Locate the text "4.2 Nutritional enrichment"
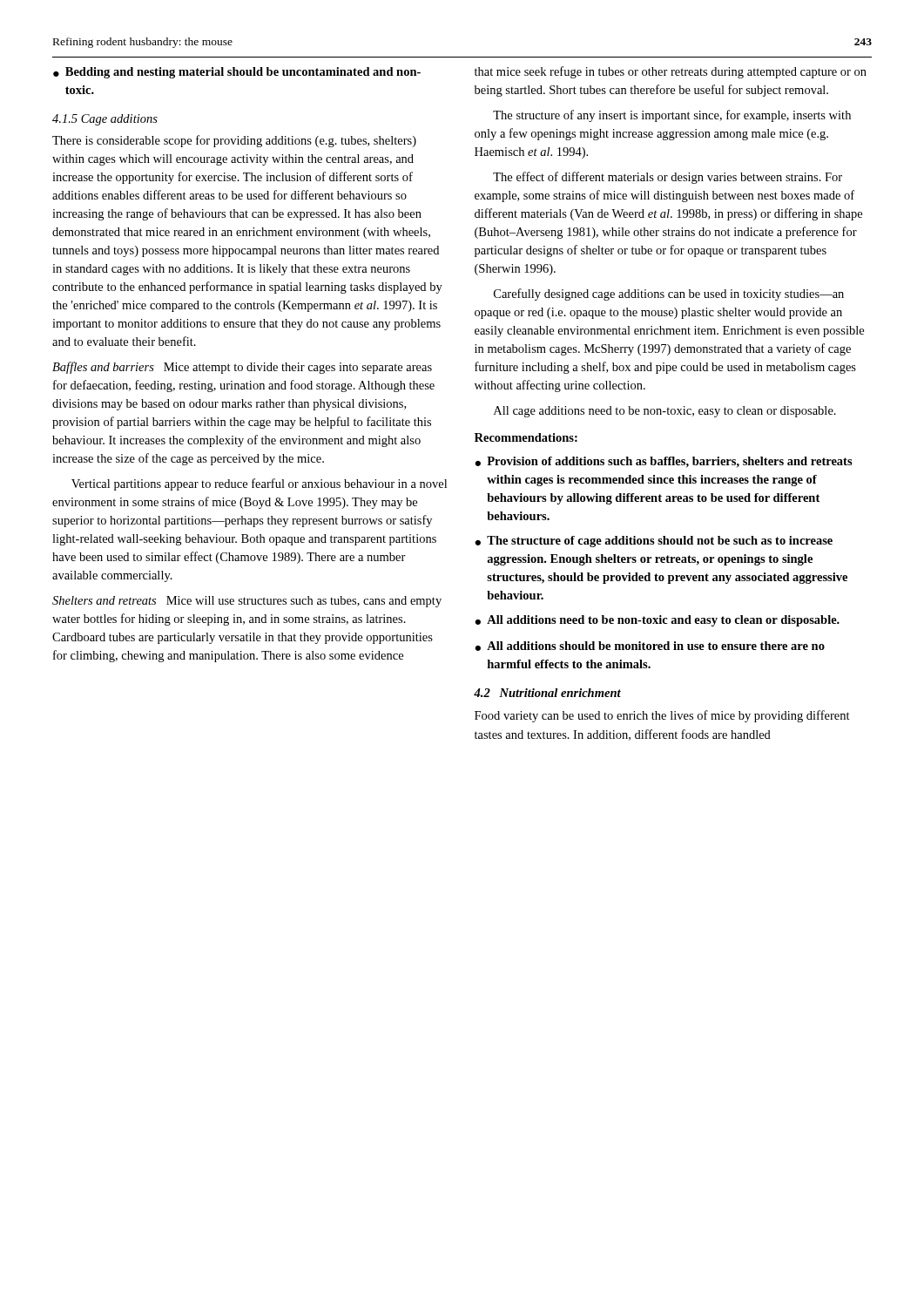924x1307 pixels. [x=547, y=693]
